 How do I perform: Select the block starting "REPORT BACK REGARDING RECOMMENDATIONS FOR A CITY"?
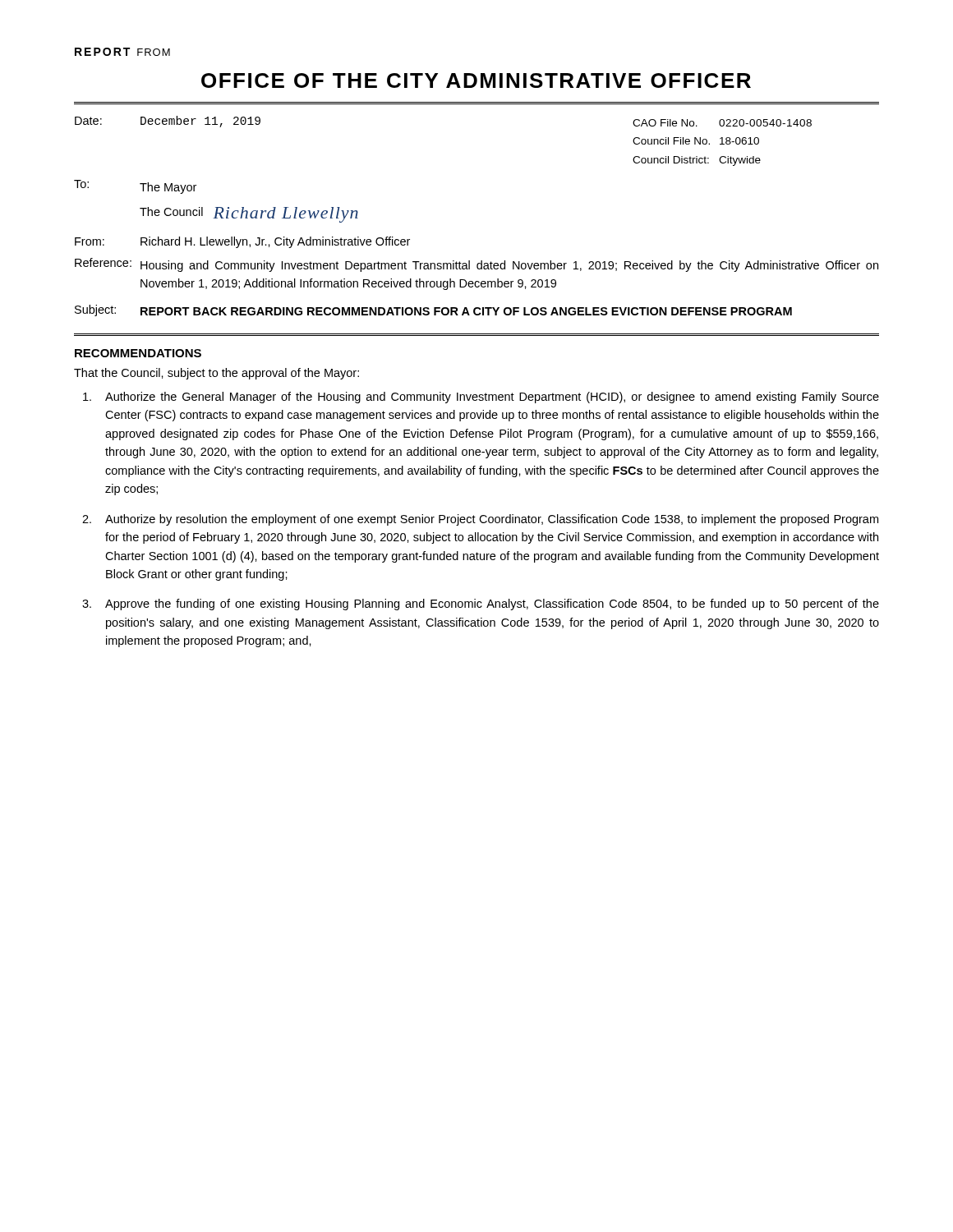[x=466, y=311]
